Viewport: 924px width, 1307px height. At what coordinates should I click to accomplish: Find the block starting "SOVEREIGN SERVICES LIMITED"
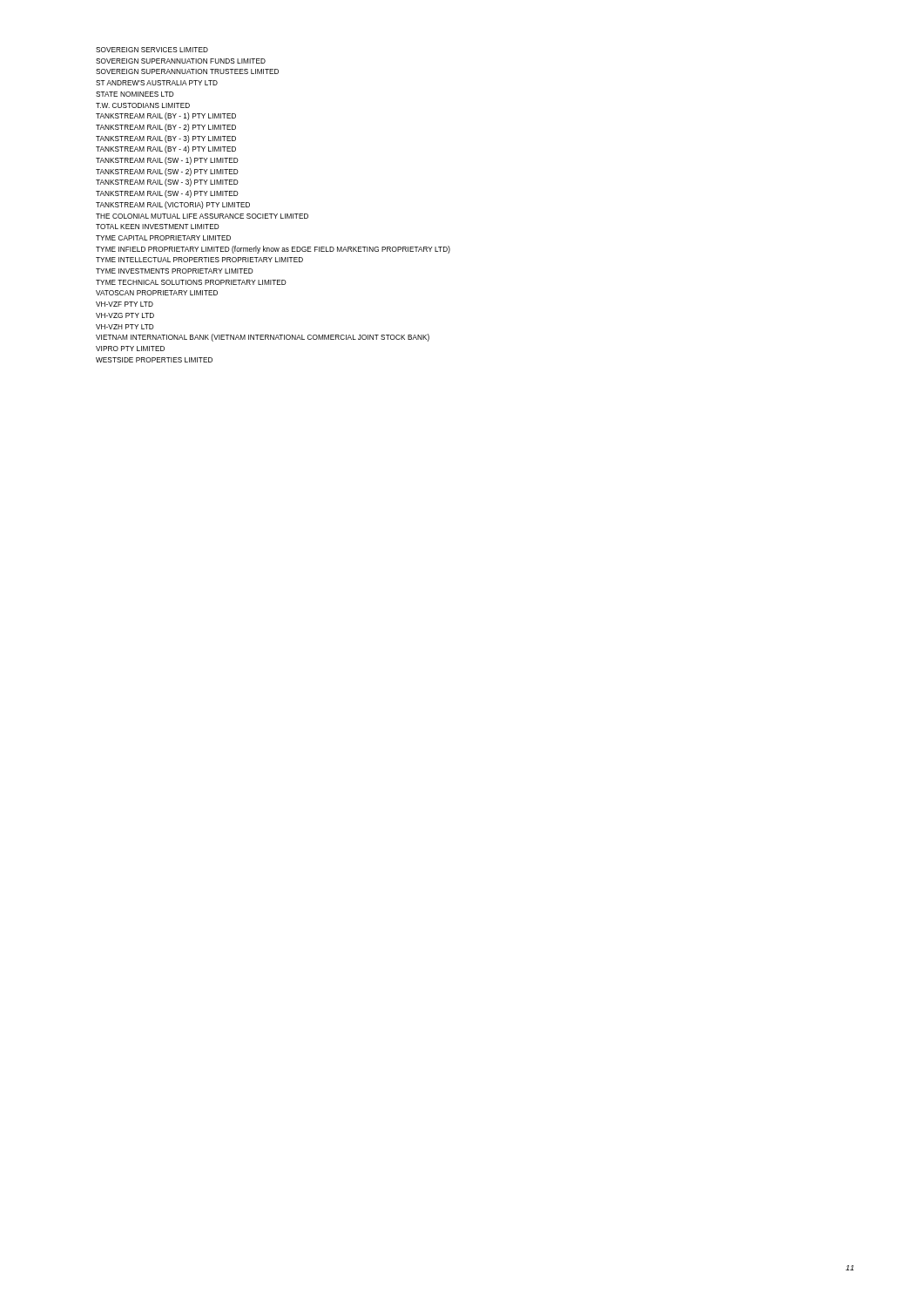(x=152, y=50)
